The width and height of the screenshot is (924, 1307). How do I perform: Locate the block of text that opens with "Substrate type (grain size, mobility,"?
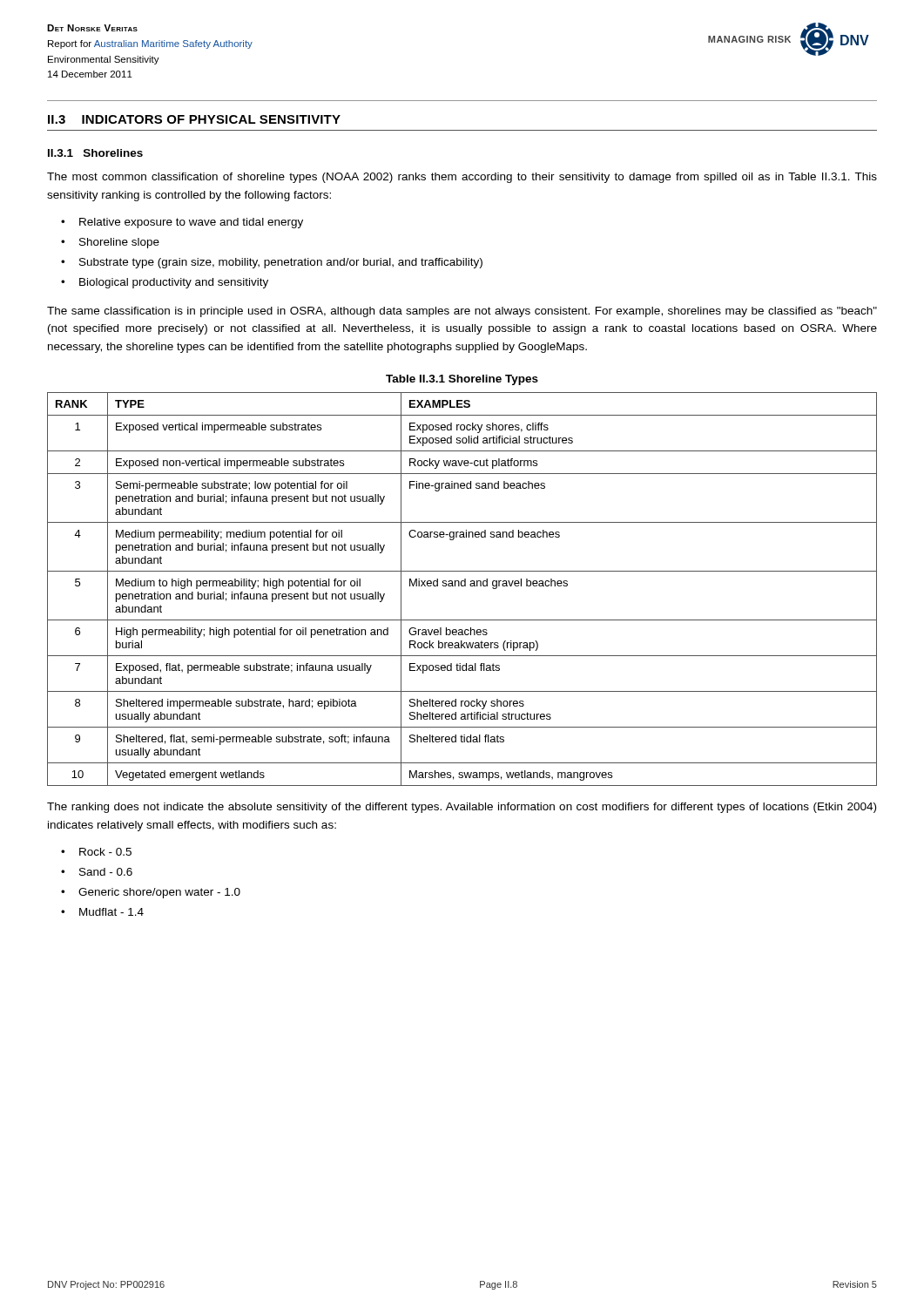pyautogui.click(x=281, y=262)
